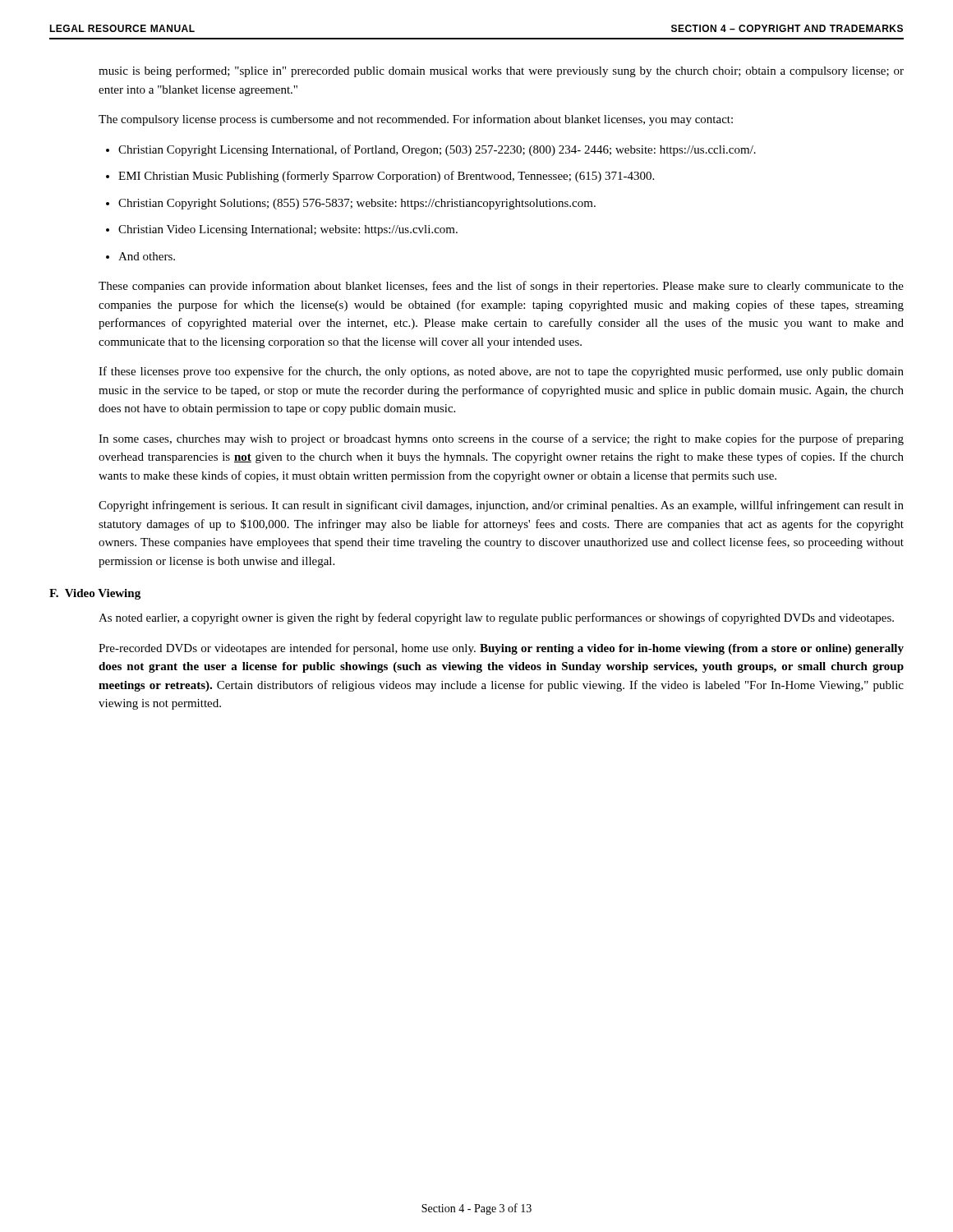Navigate to the region starting "As noted earlier, a copyright owner is"

coord(497,618)
